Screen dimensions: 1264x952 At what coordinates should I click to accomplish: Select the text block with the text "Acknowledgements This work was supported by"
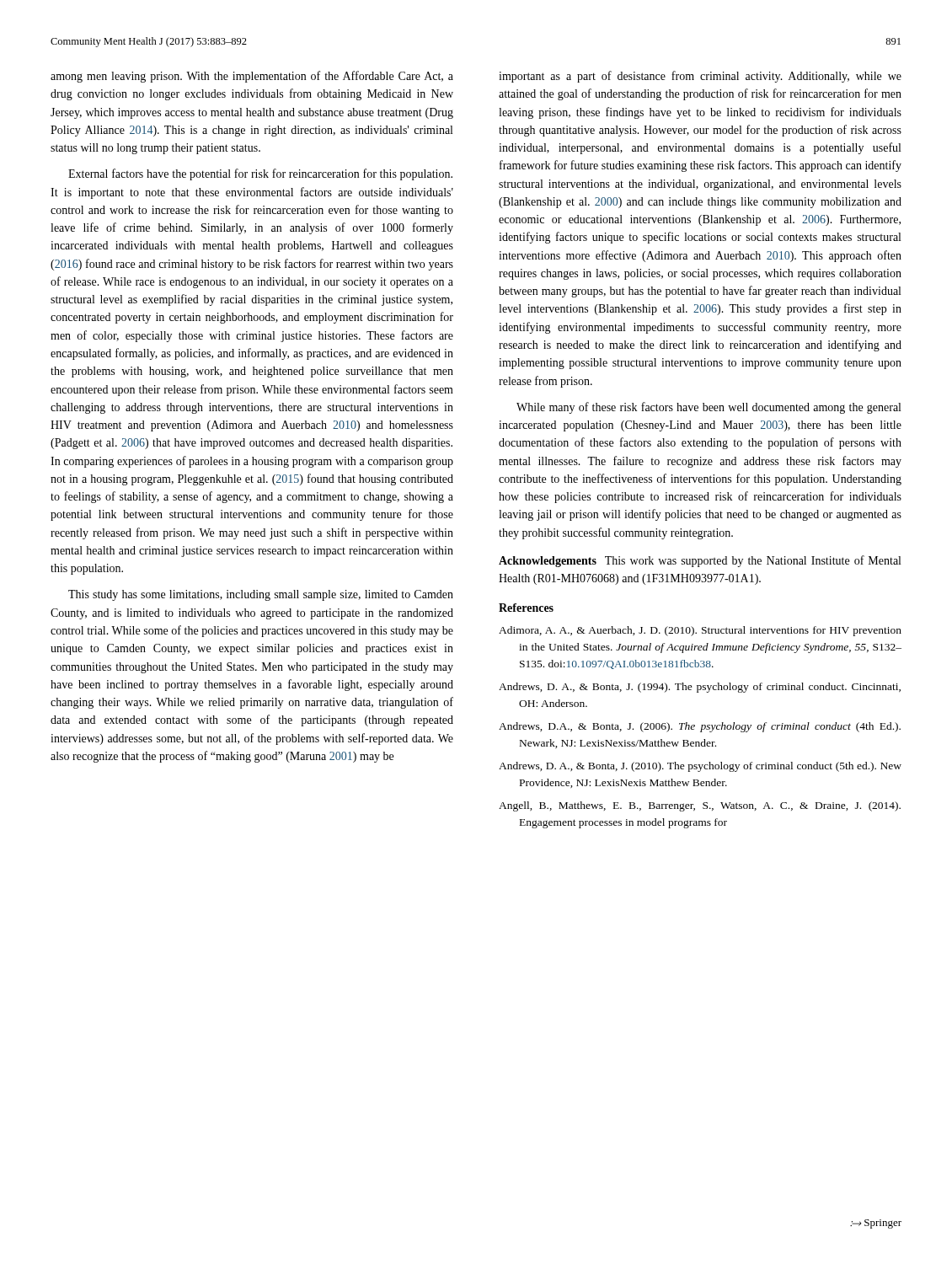(x=700, y=570)
